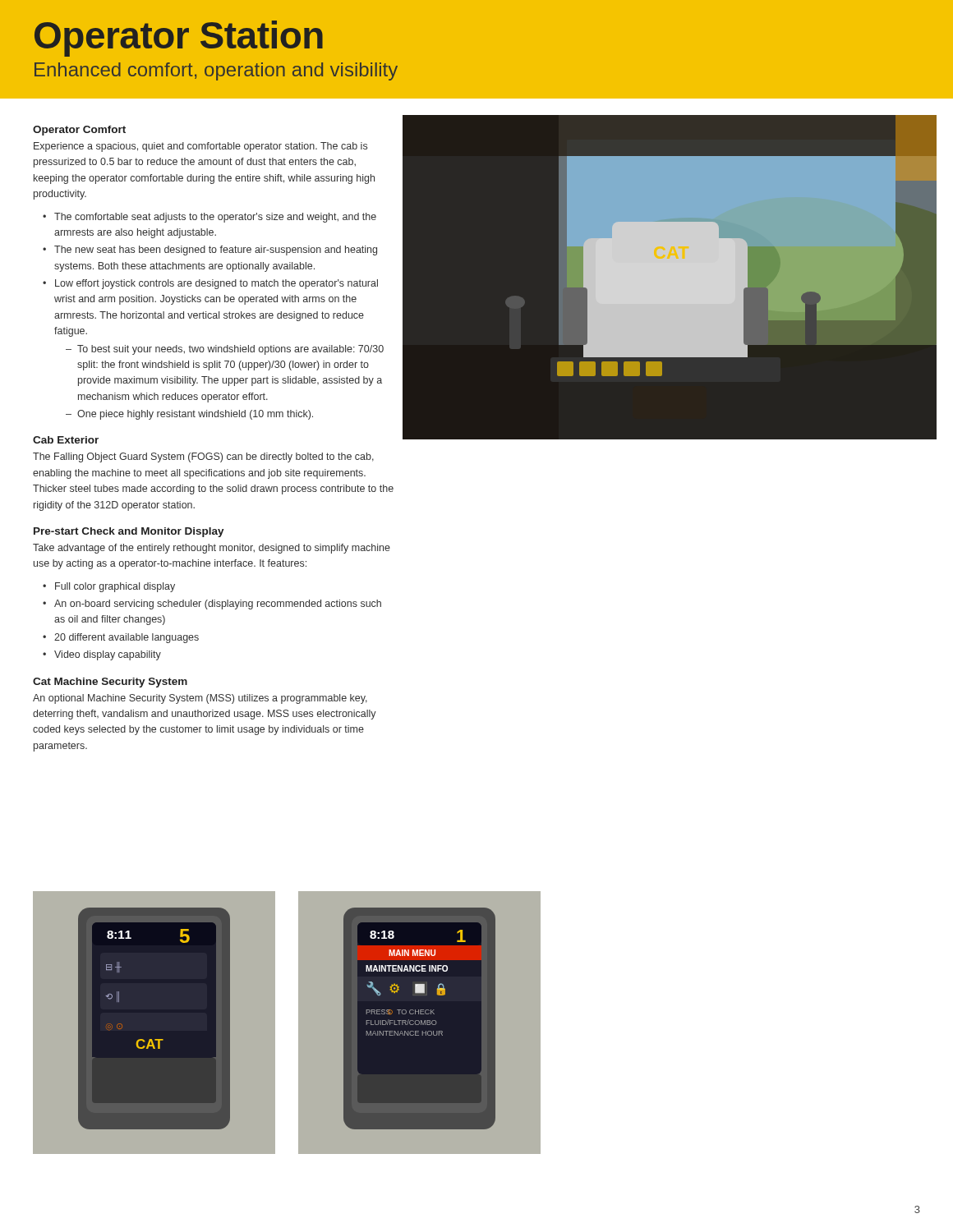Click the passage that begins "An optional Machine Security System (MSS)"

click(204, 722)
